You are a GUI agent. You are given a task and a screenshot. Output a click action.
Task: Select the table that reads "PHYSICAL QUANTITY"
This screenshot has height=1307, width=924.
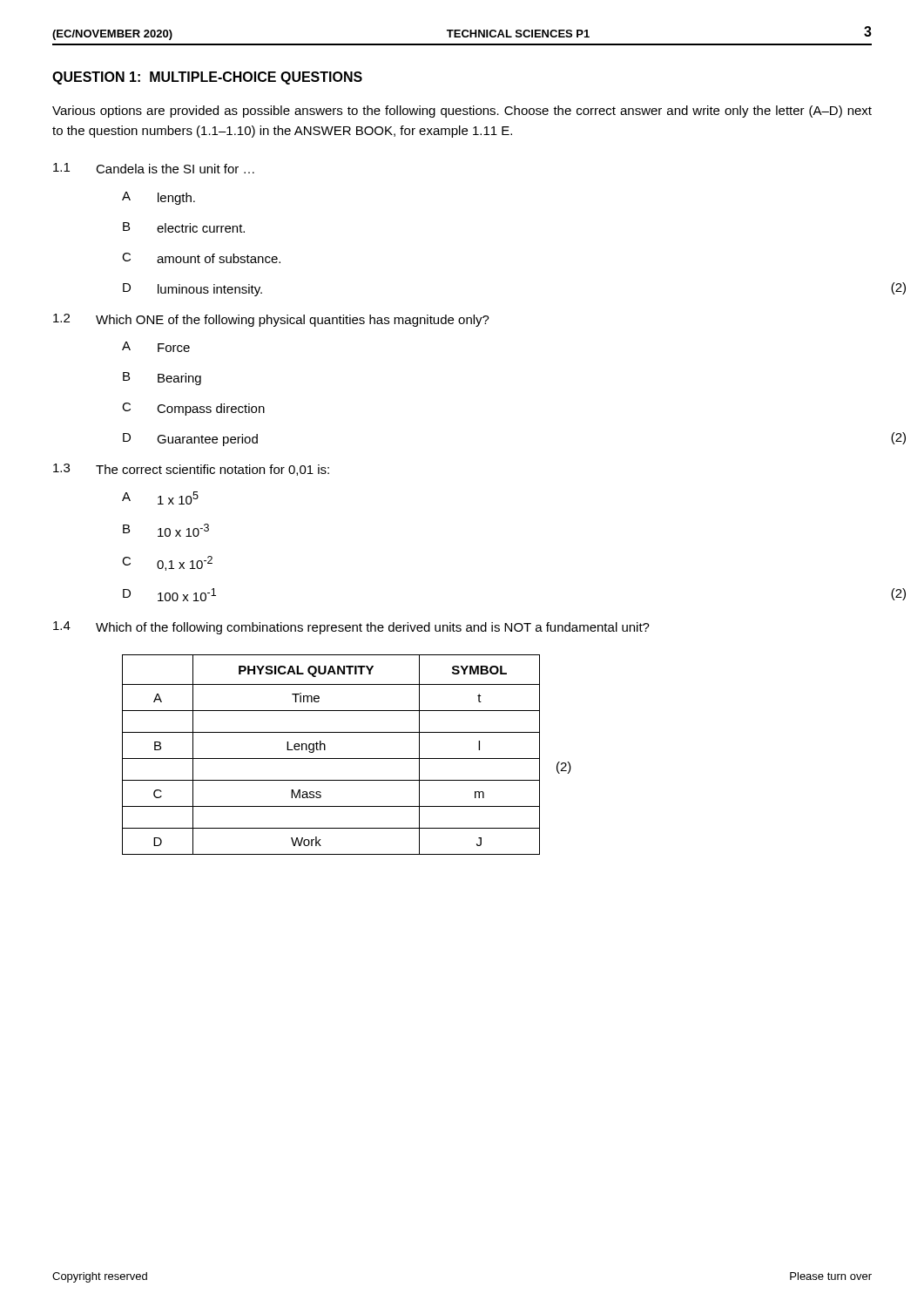[331, 755]
